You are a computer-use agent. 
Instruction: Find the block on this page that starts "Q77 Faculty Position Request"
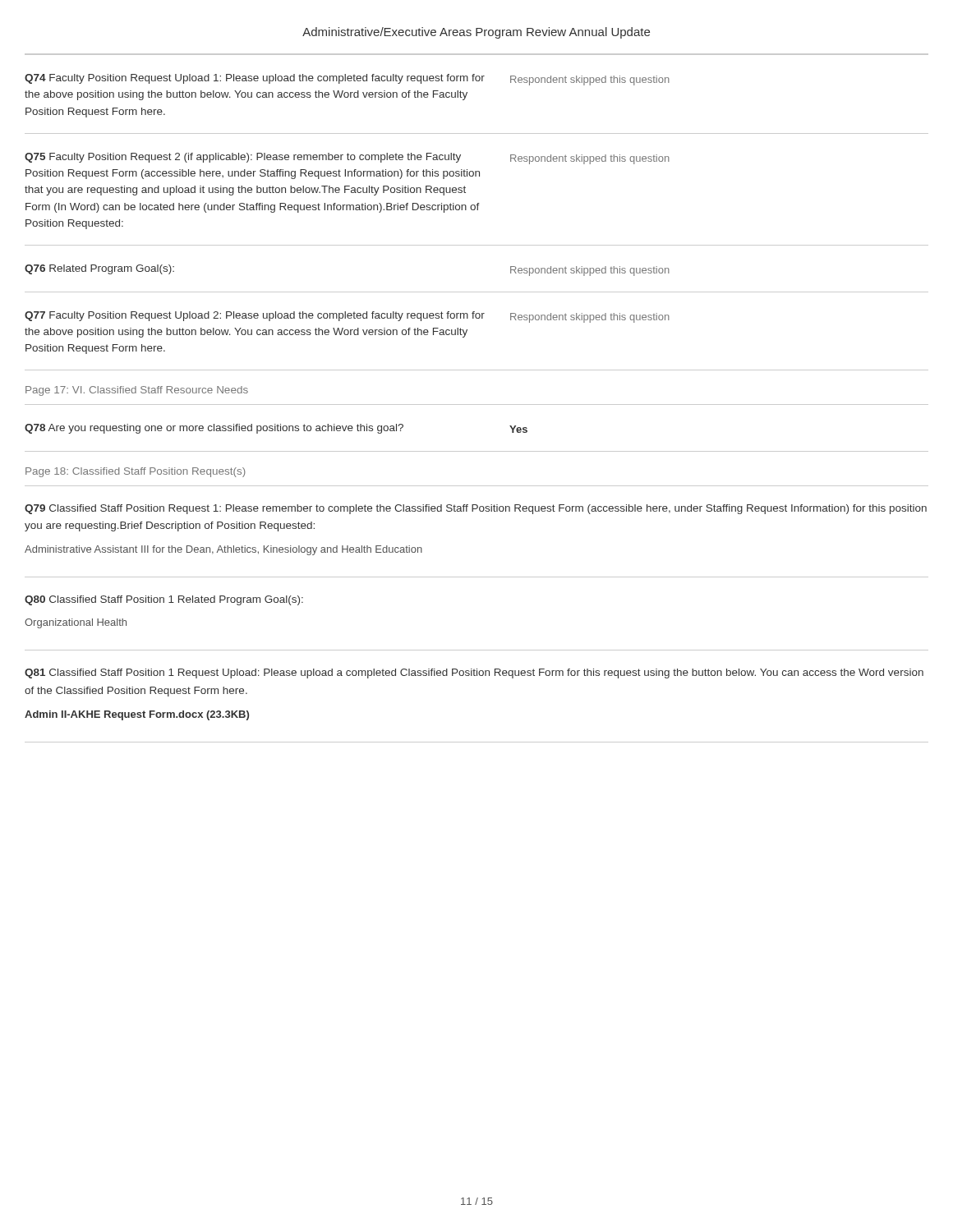tap(255, 331)
